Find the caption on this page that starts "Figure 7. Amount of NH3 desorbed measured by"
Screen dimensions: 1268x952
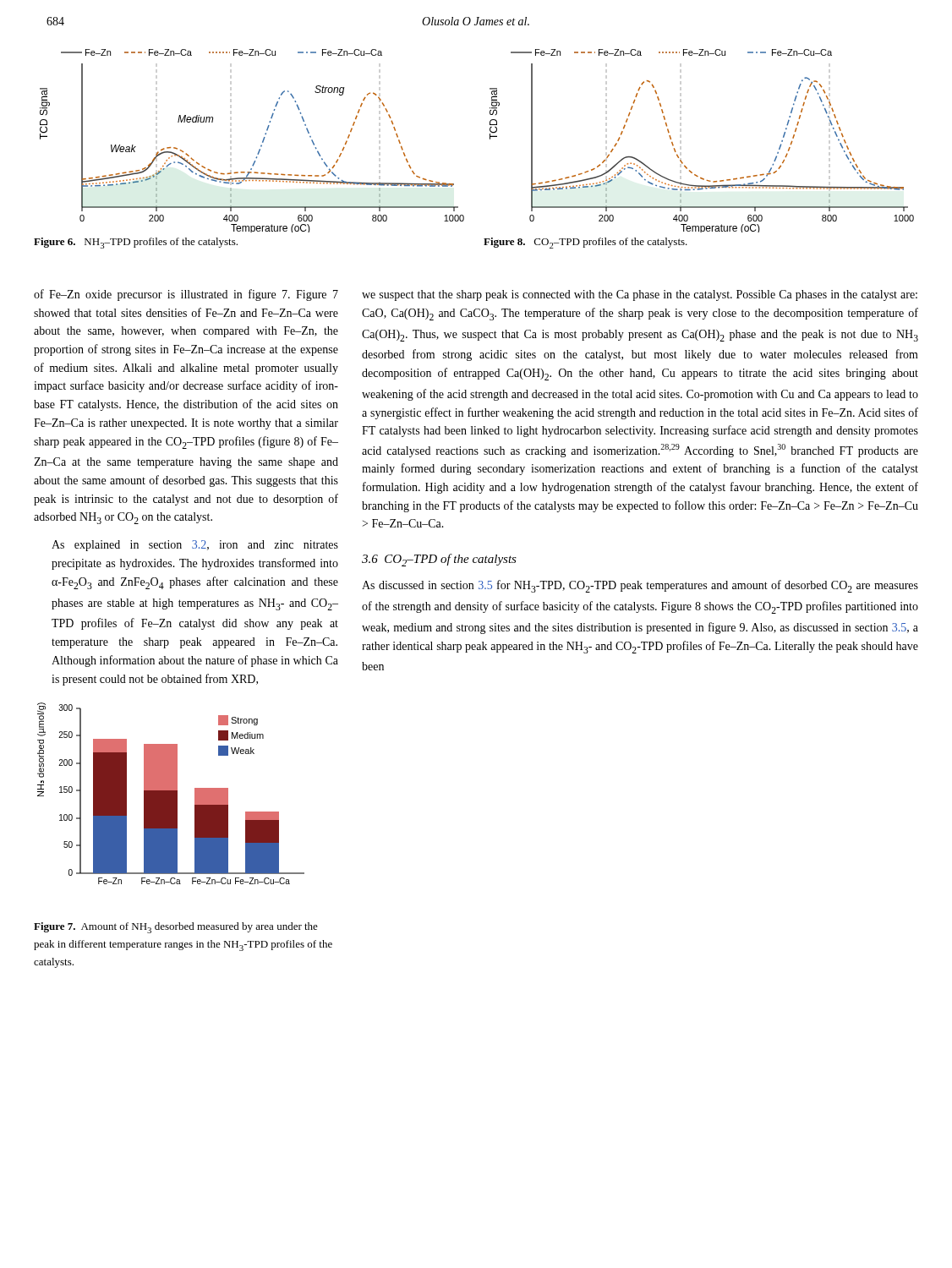tap(183, 944)
